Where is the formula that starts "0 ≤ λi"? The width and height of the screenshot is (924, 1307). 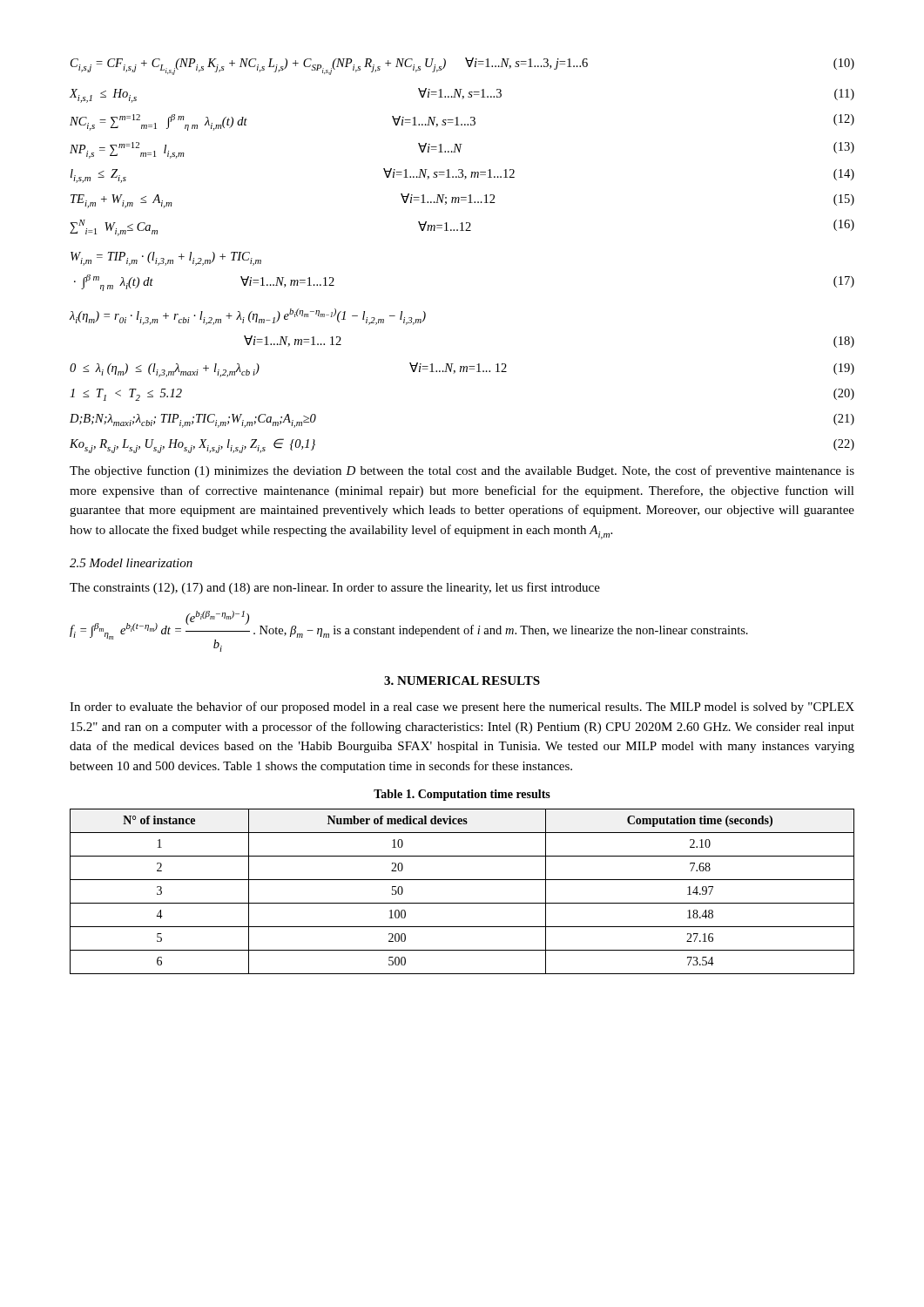coord(462,369)
